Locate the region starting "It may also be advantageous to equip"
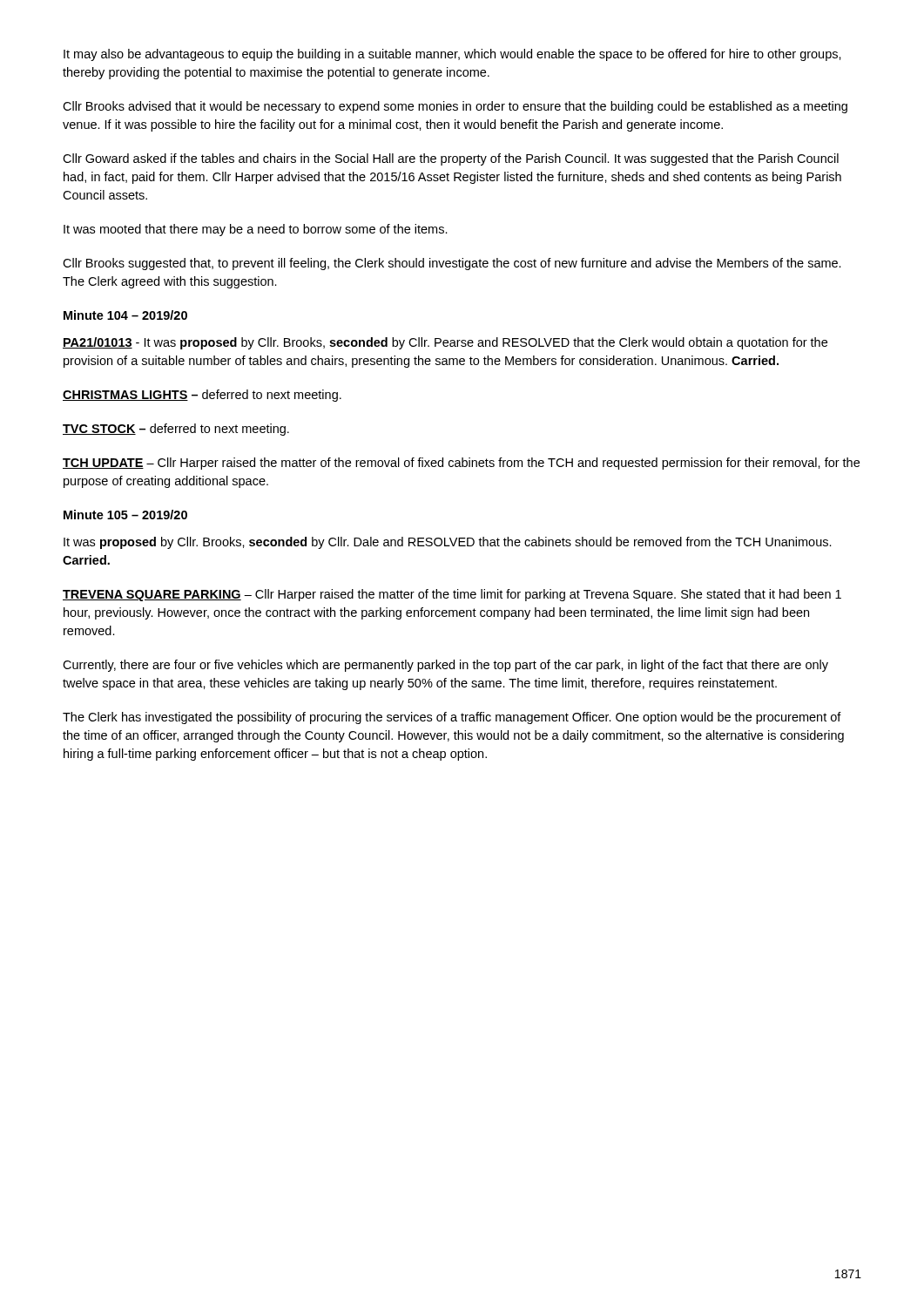The height and width of the screenshot is (1307, 924). point(452,63)
